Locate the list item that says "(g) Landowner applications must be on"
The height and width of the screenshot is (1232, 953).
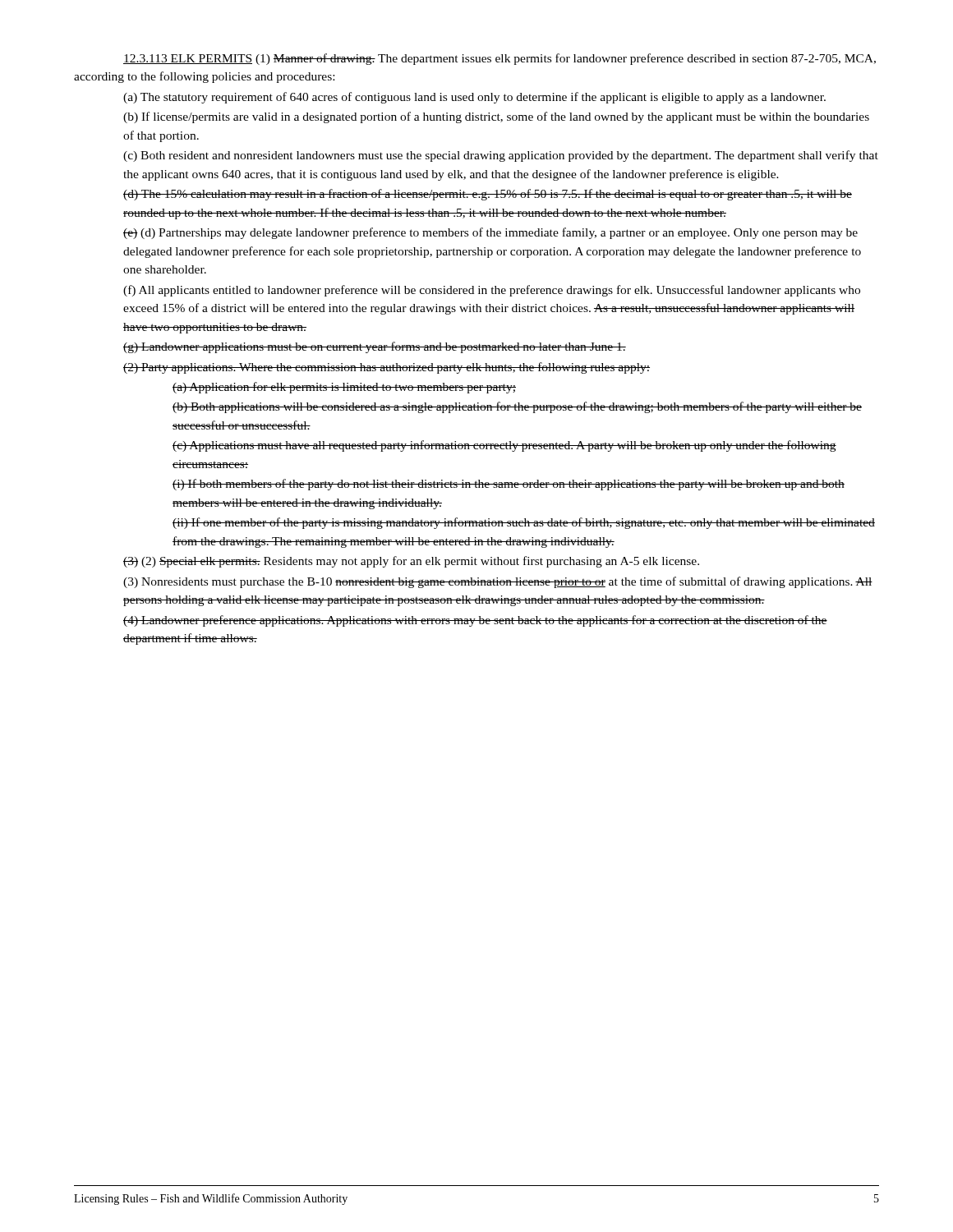click(x=501, y=347)
